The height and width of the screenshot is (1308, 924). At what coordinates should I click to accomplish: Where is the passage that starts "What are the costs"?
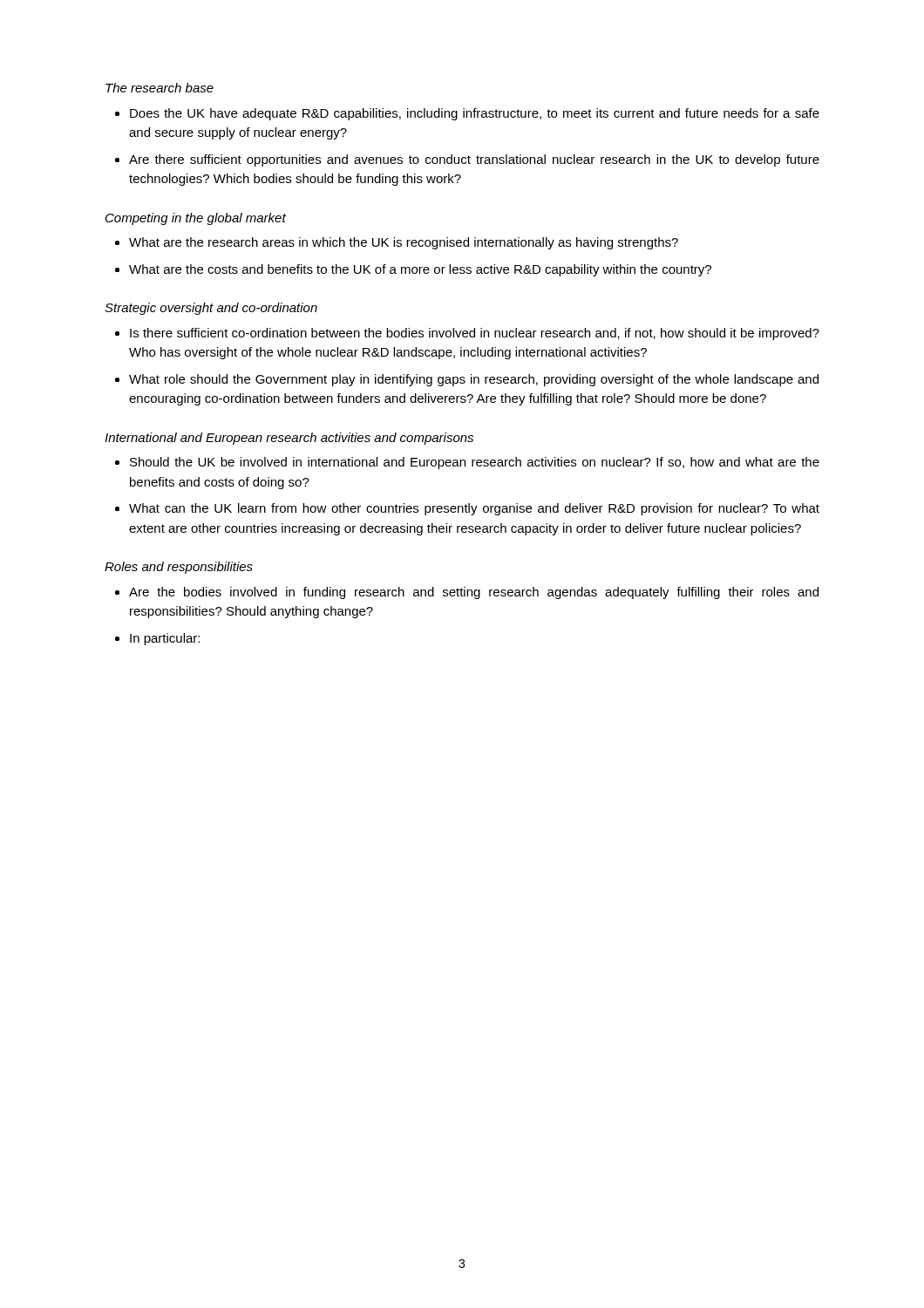(x=474, y=269)
